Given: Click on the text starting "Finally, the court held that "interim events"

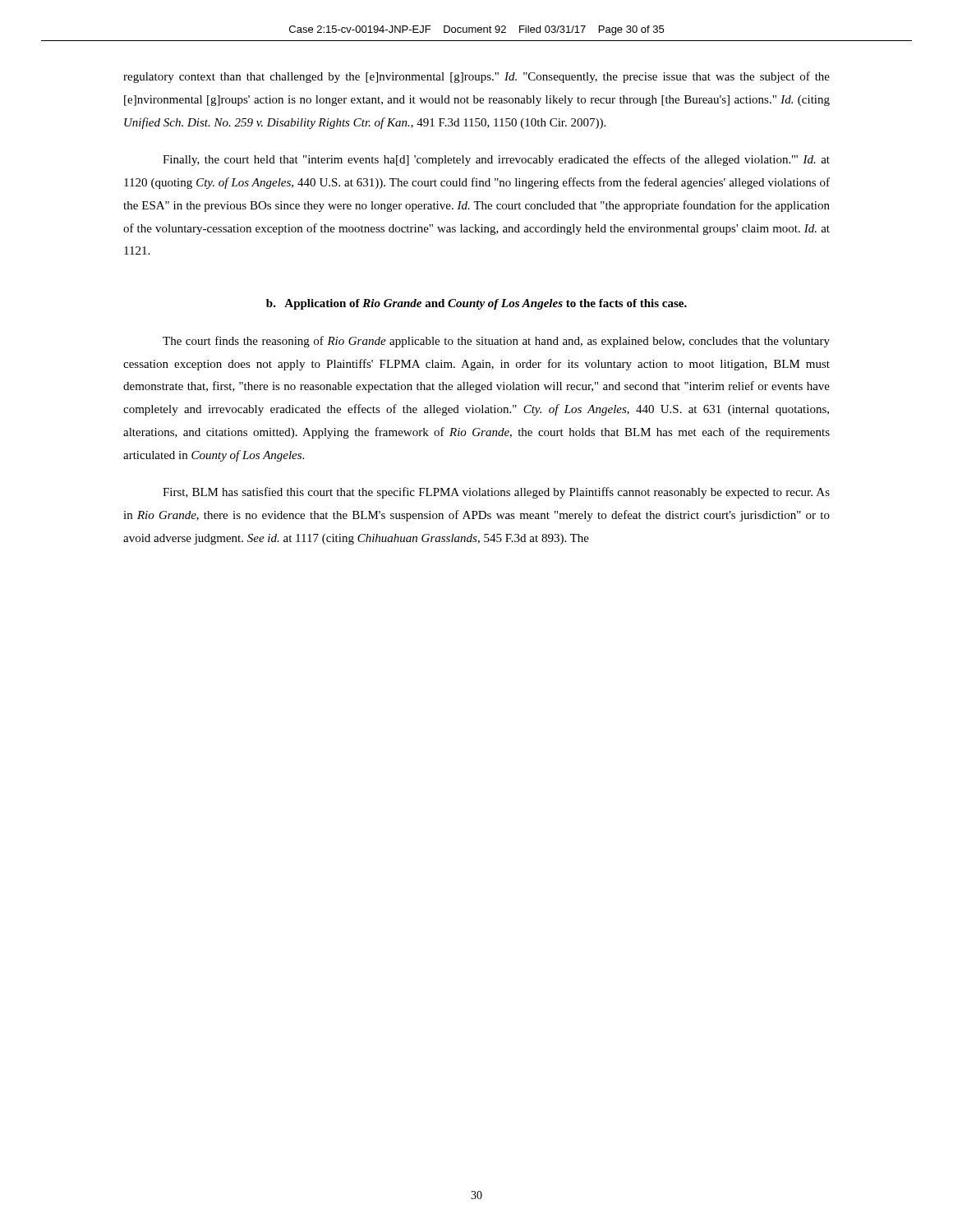Looking at the screenshot, I should [x=476, y=205].
